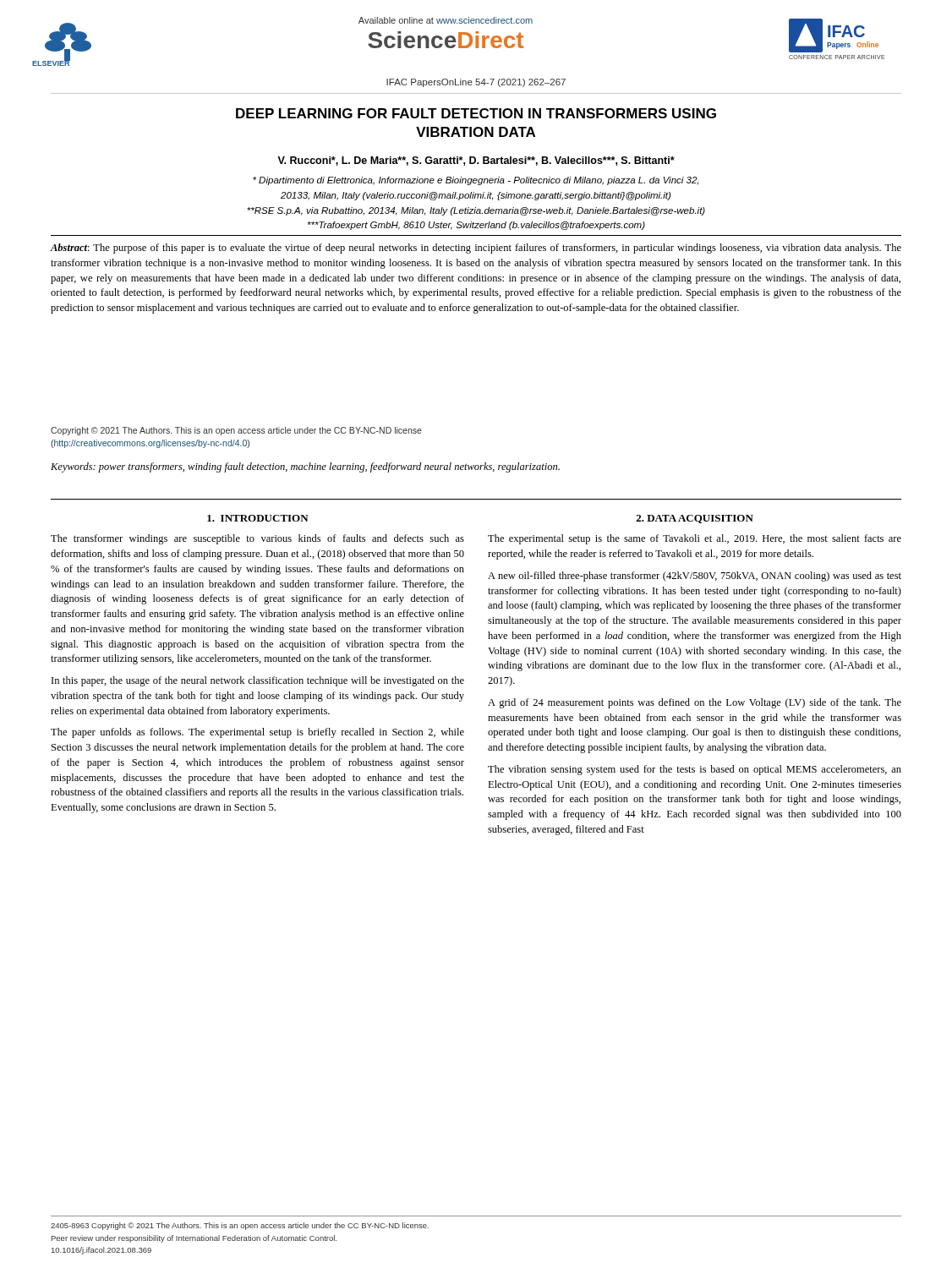Click on the logo

pyautogui.click(x=69, y=45)
